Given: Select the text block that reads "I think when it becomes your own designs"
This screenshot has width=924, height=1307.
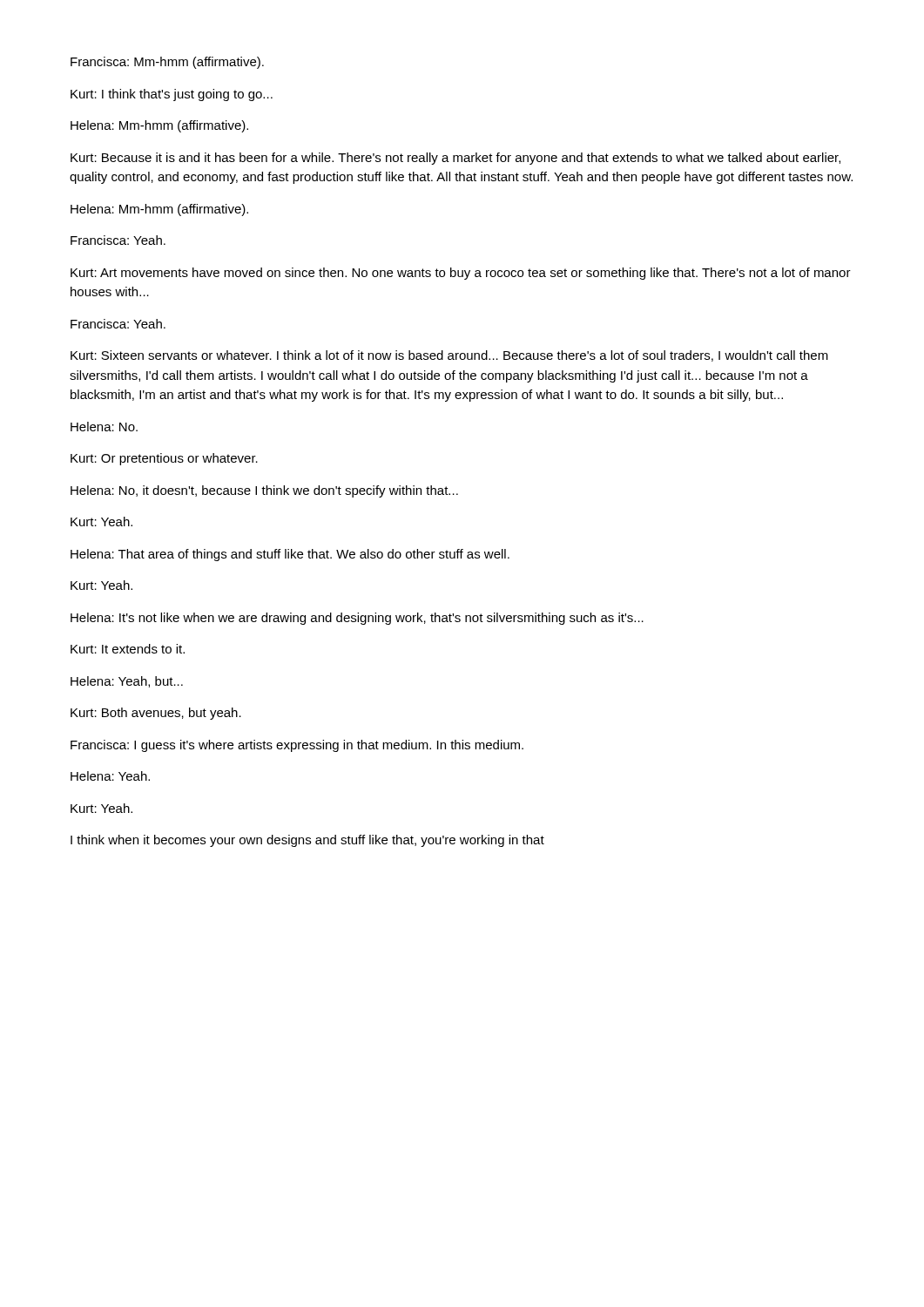Looking at the screenshot, I should pyautogui.click(x=307, y=840).
